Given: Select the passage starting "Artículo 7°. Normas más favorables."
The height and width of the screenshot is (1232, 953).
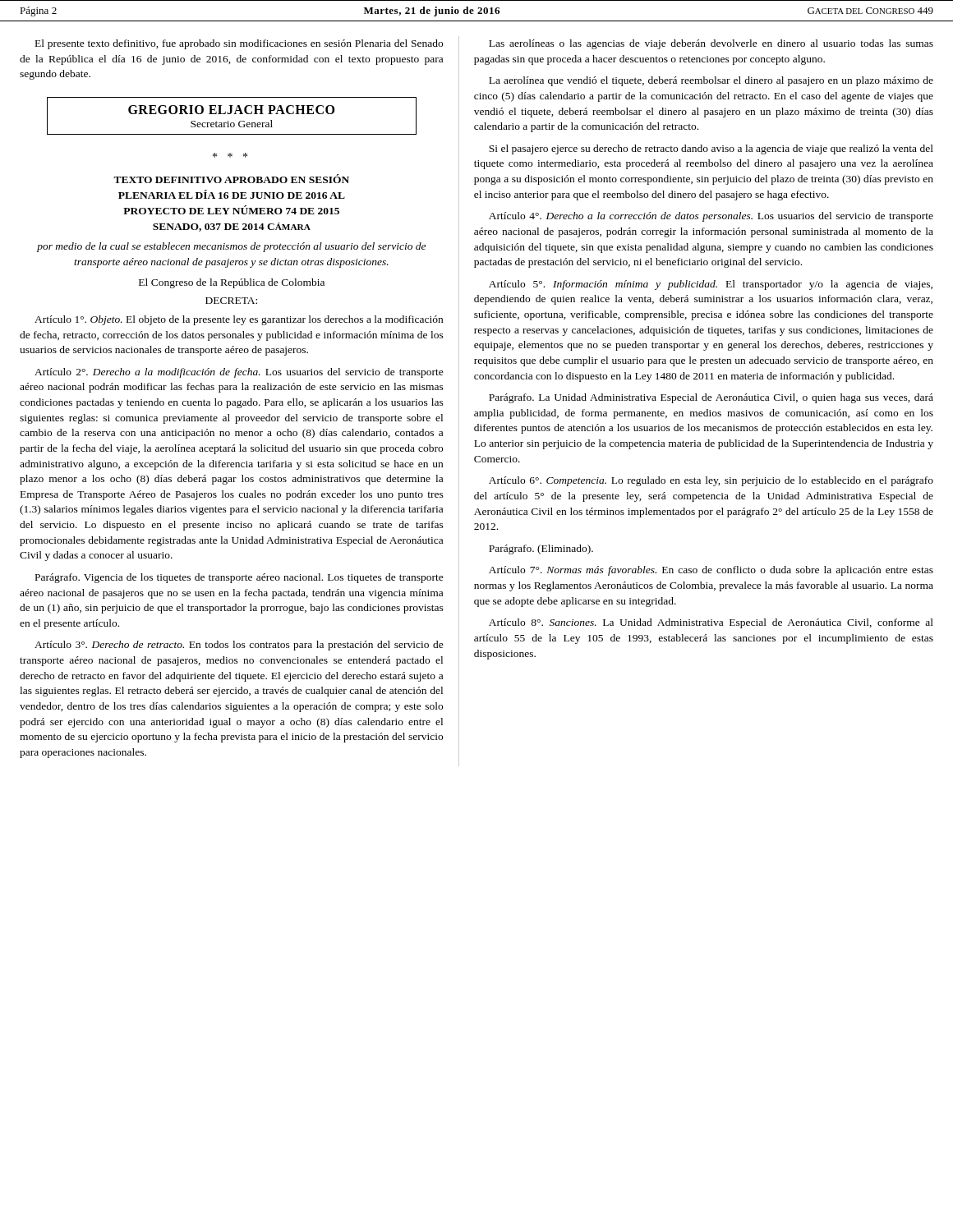Looking at the screenshot, I should point(704,586).
